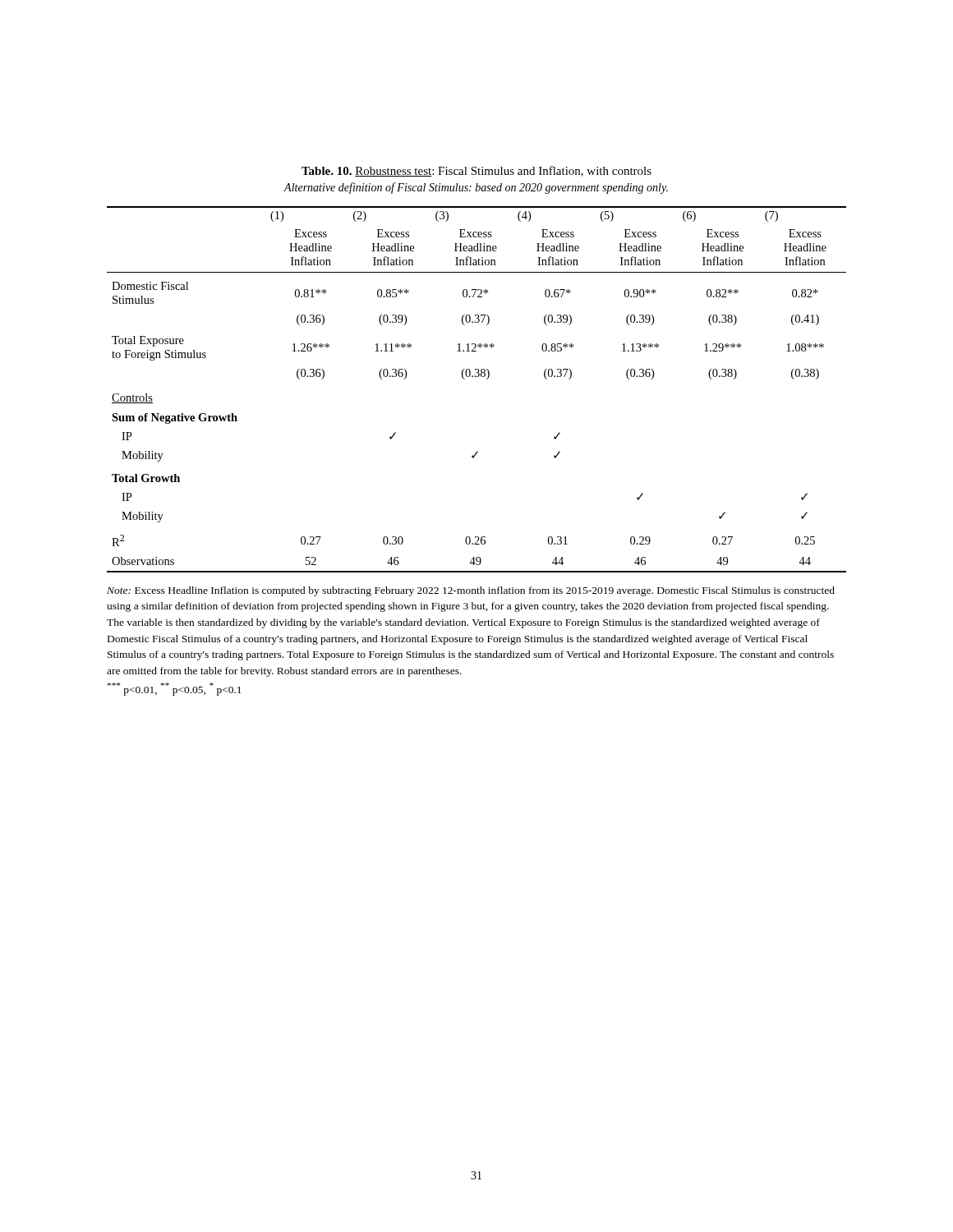
Task: Select the caption with the text "Table. 10. Robustness test:"
Action: 476,179
